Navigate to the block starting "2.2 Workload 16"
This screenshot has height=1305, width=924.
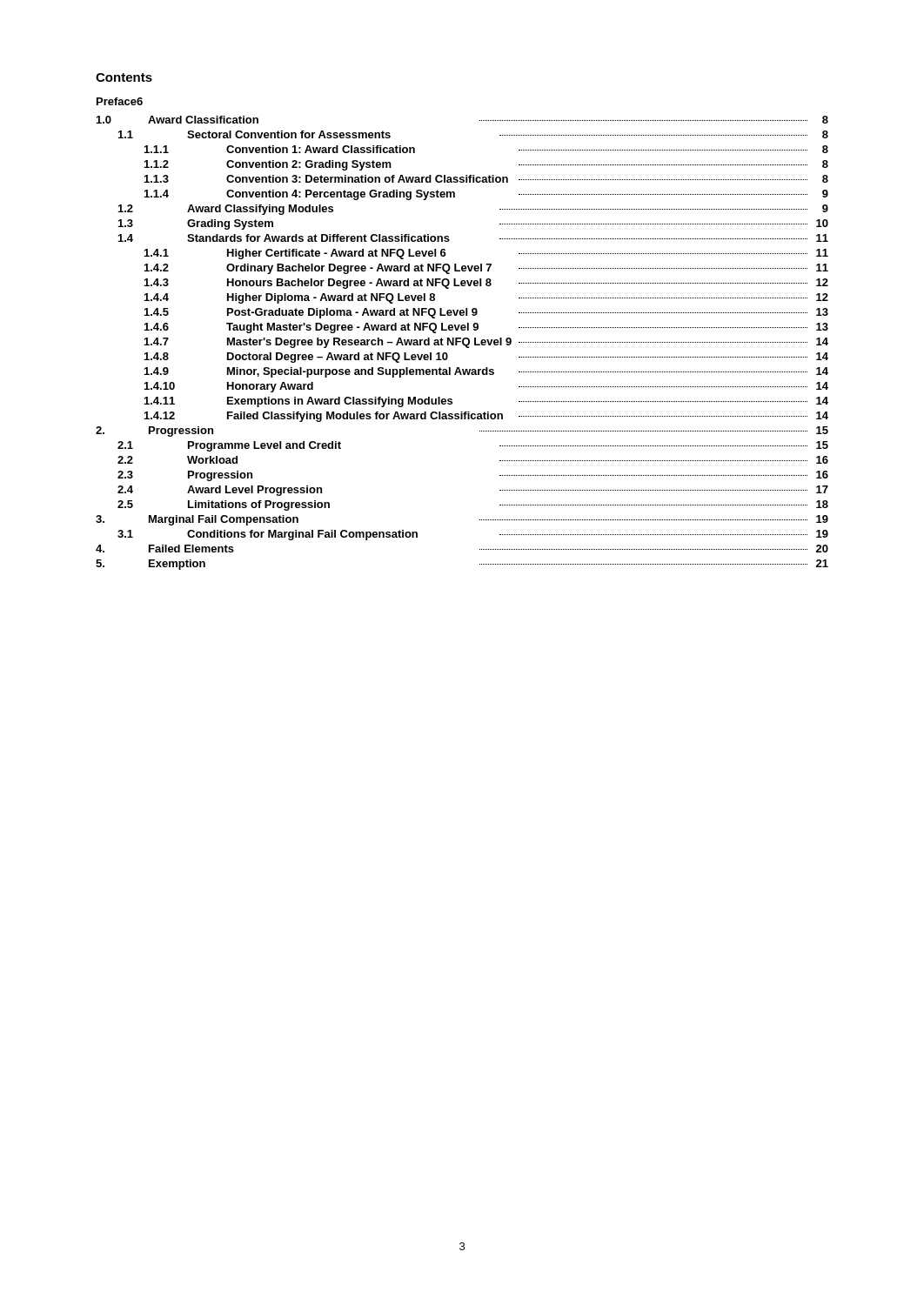[121, 460]
